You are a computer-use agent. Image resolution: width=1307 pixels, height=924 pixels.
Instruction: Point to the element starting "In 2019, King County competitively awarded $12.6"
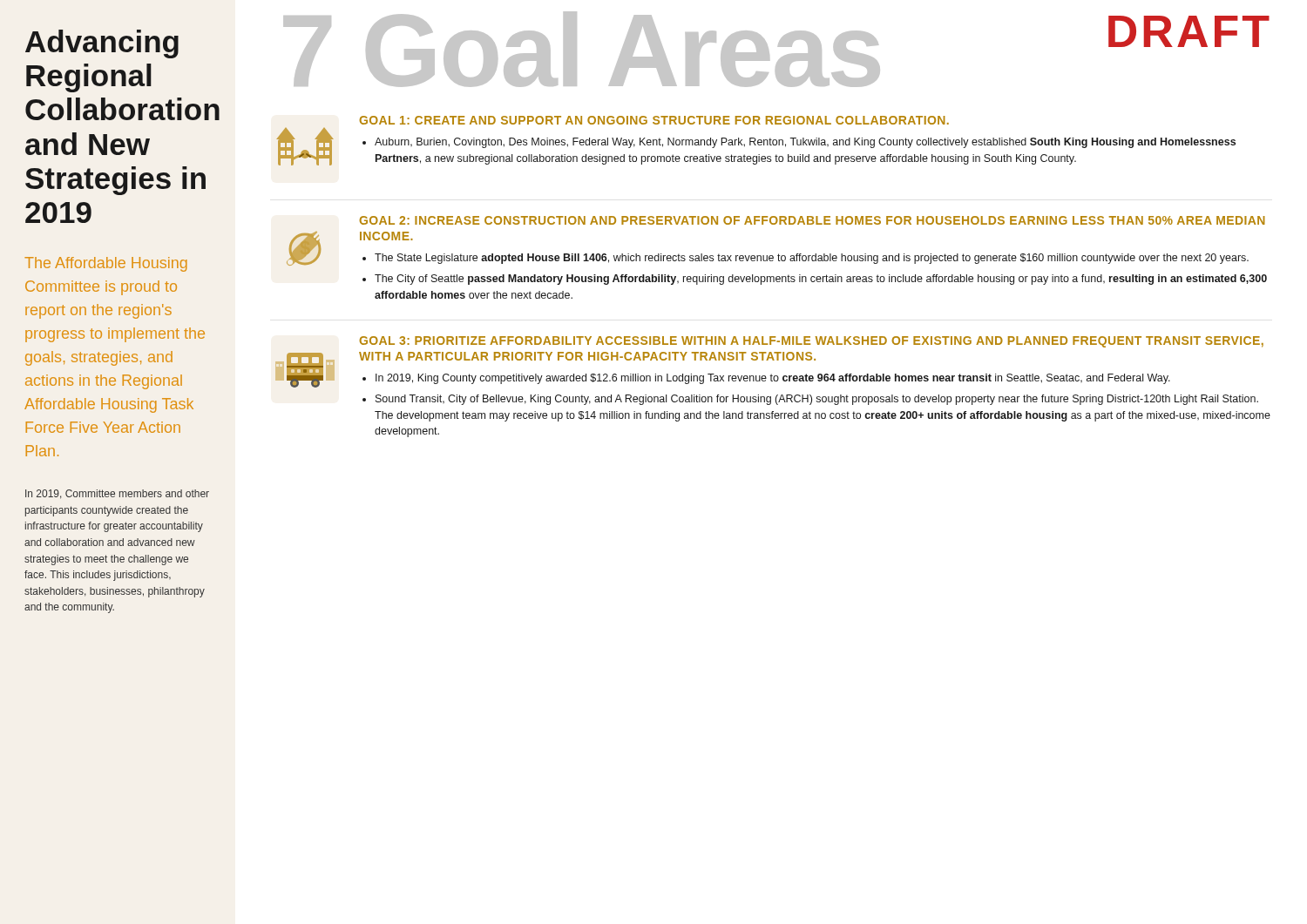[x=773, y=378]
